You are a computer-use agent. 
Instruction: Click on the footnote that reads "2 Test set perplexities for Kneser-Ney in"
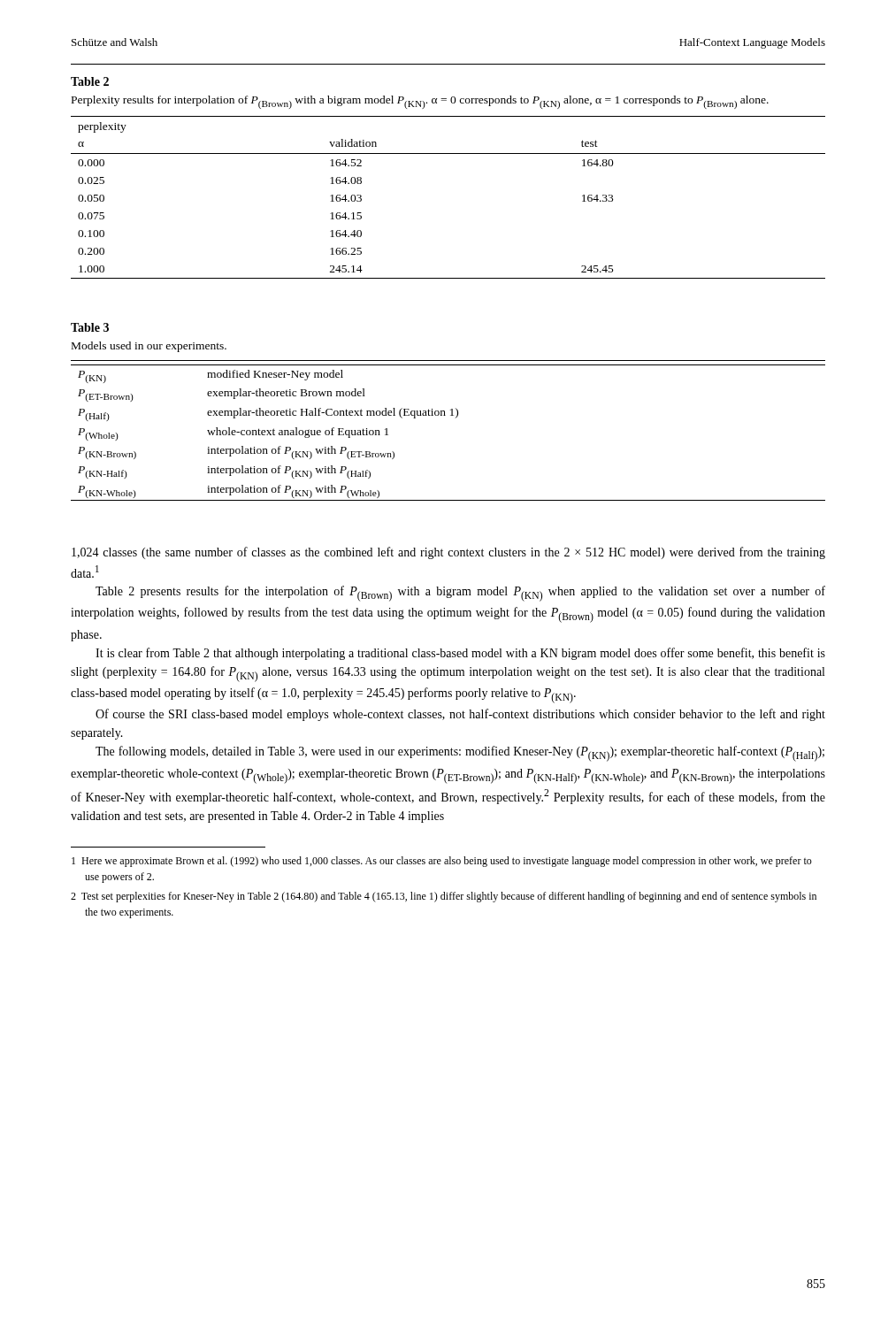(444, 904)
